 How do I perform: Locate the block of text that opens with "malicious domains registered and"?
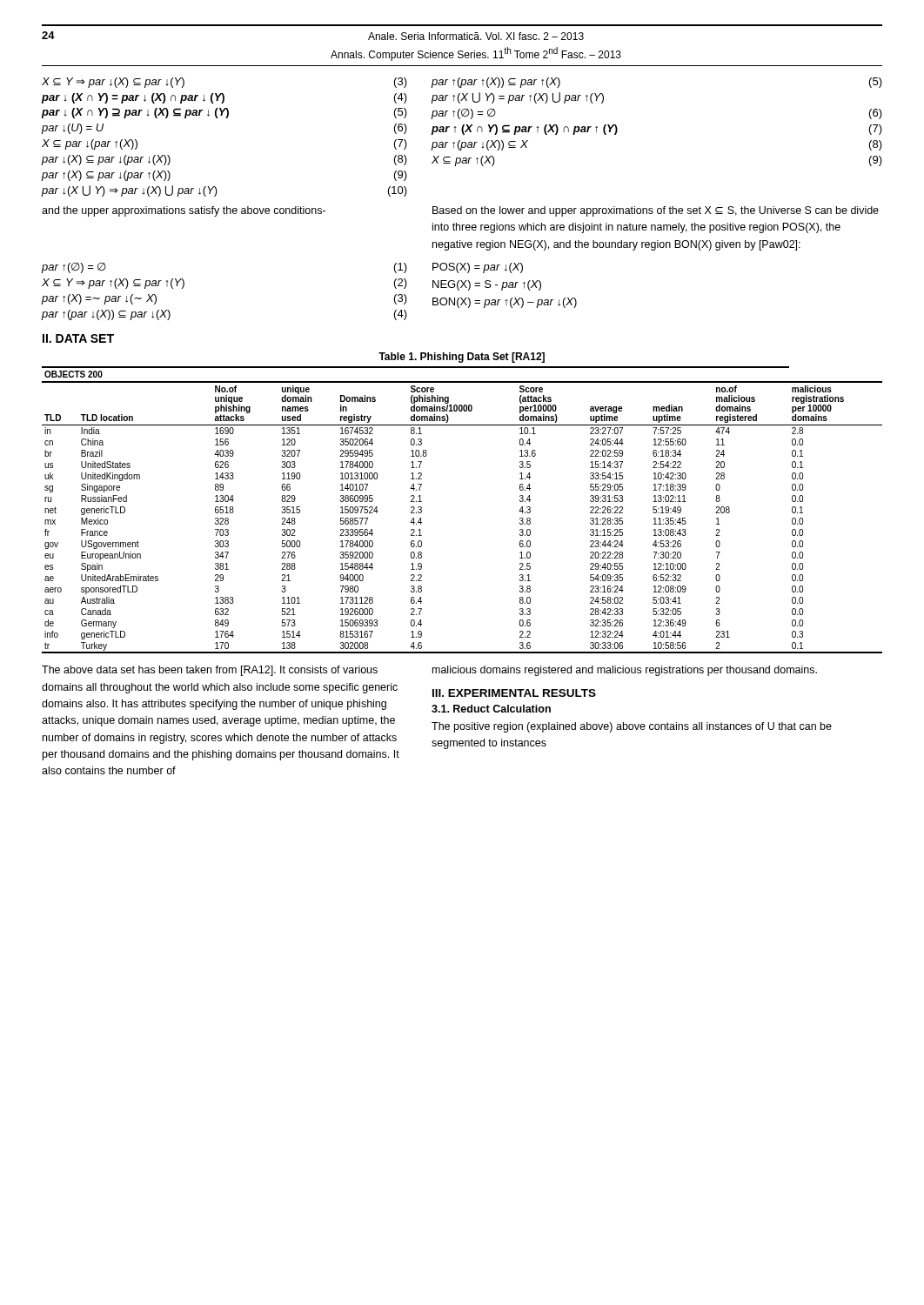coord(625,670)
